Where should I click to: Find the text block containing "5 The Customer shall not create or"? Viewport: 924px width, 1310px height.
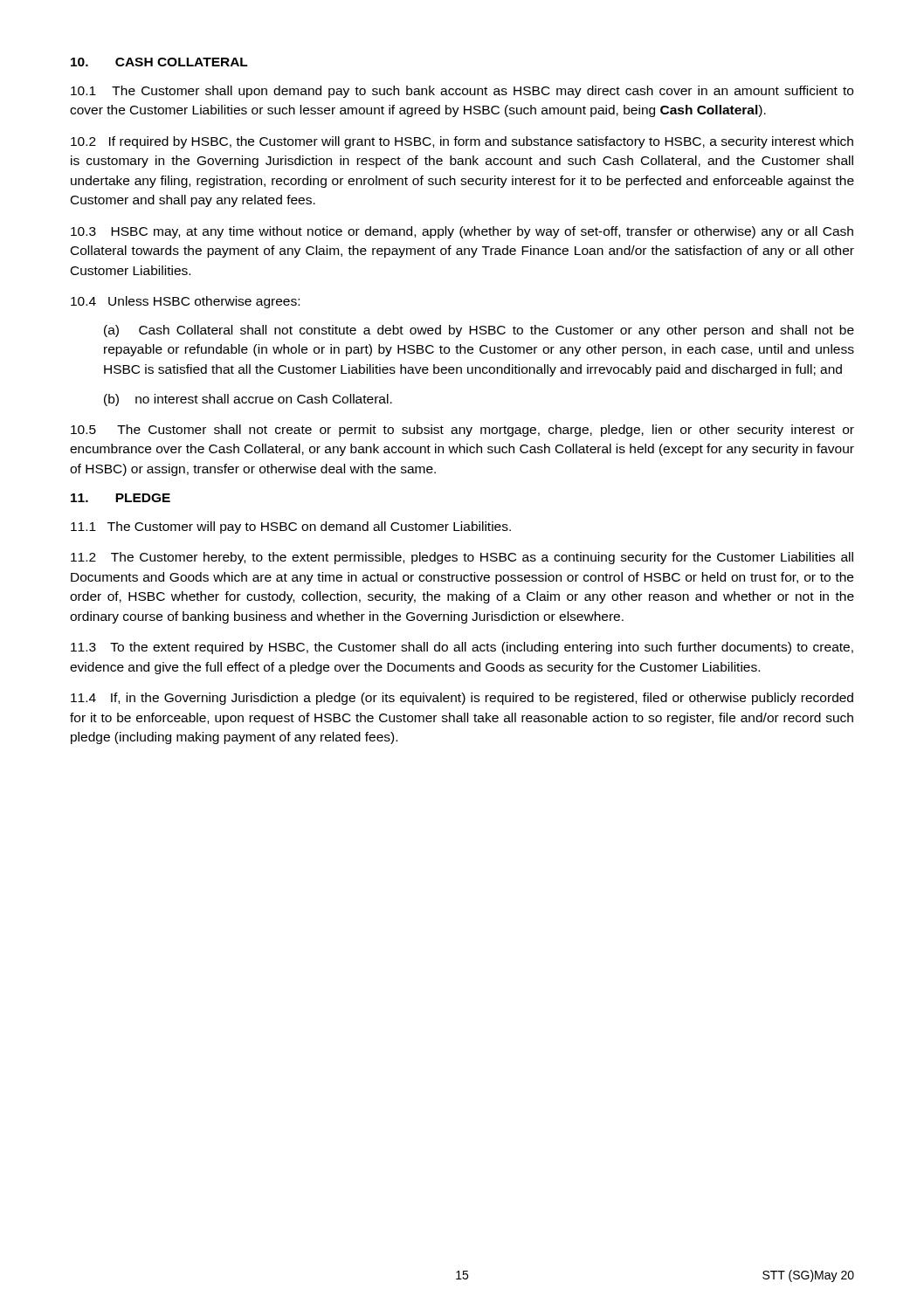(x=462, y=448)
